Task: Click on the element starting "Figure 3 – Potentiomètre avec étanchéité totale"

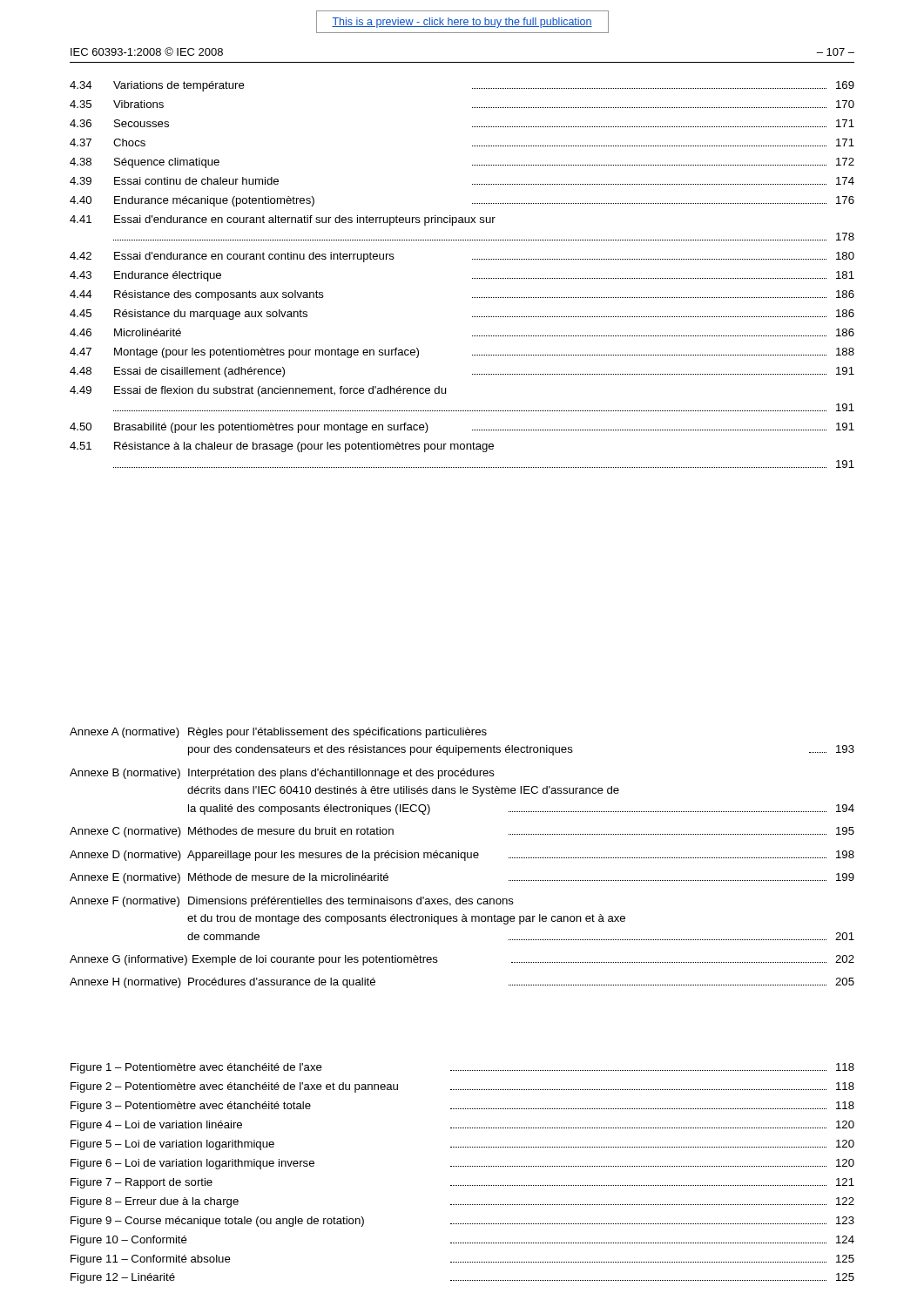Action: click(462, 1106)
